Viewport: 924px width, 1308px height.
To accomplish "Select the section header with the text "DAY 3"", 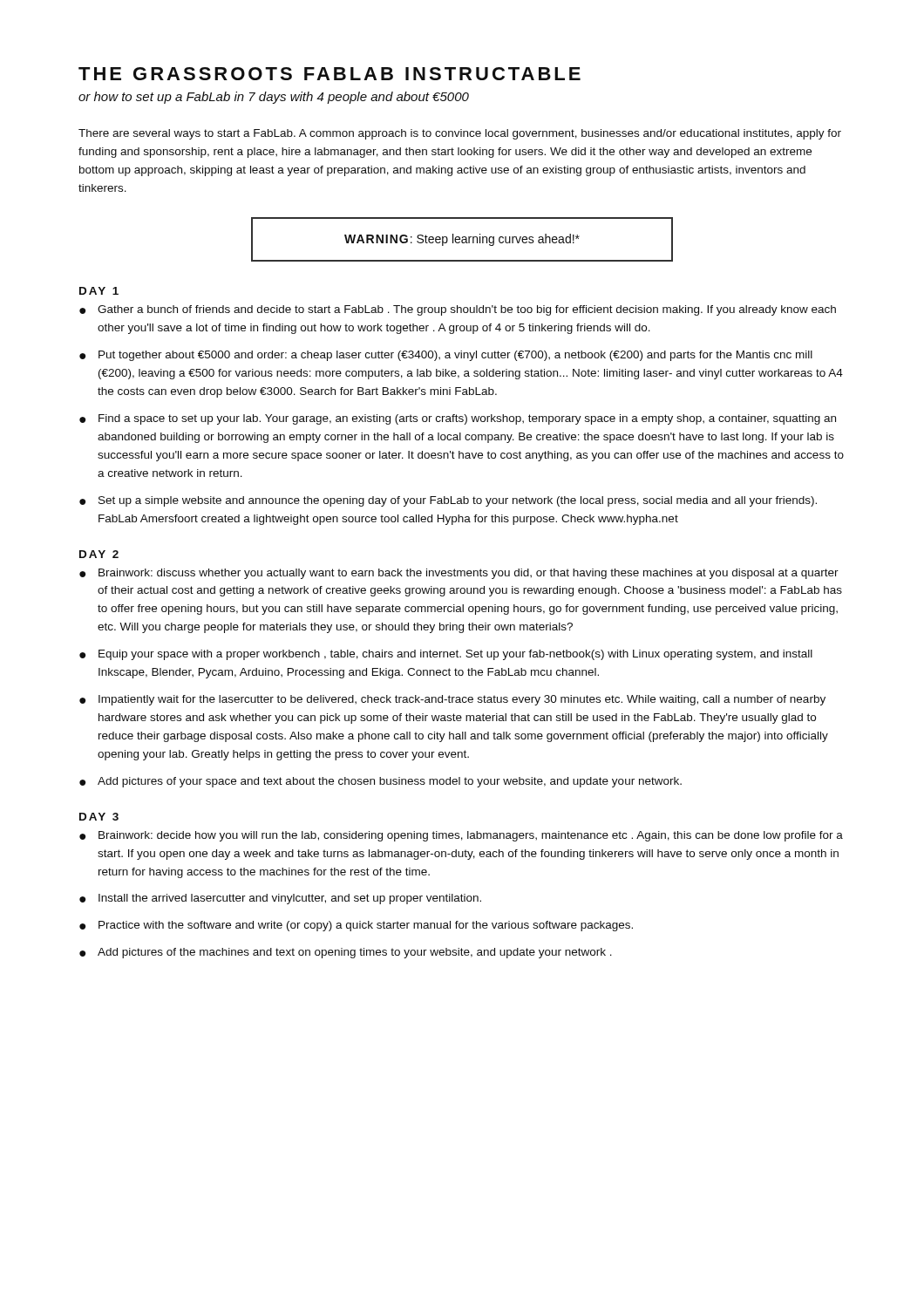I will [x=100, y=816].
